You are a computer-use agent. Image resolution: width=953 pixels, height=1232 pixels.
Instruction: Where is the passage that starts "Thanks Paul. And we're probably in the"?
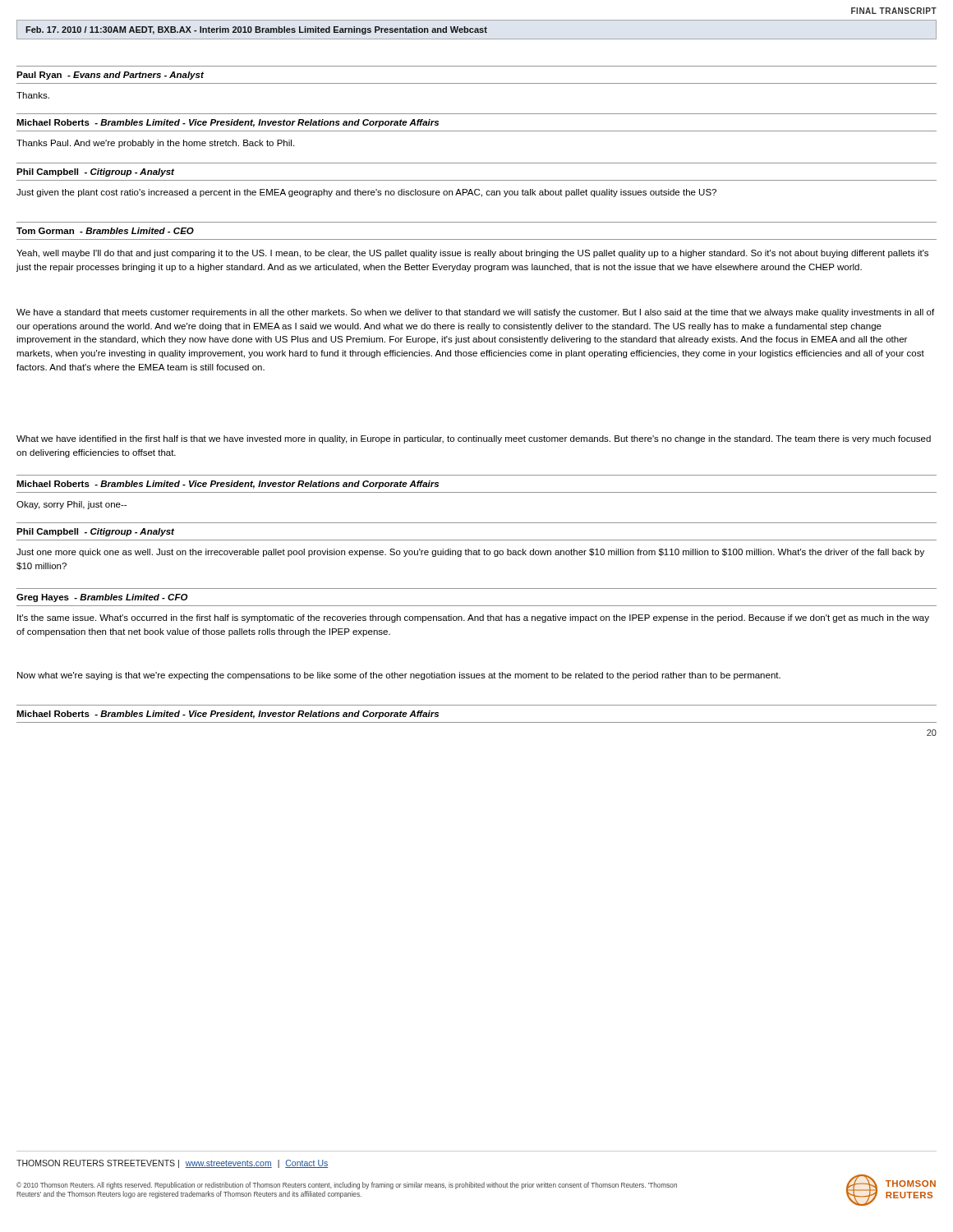point(156,143)
